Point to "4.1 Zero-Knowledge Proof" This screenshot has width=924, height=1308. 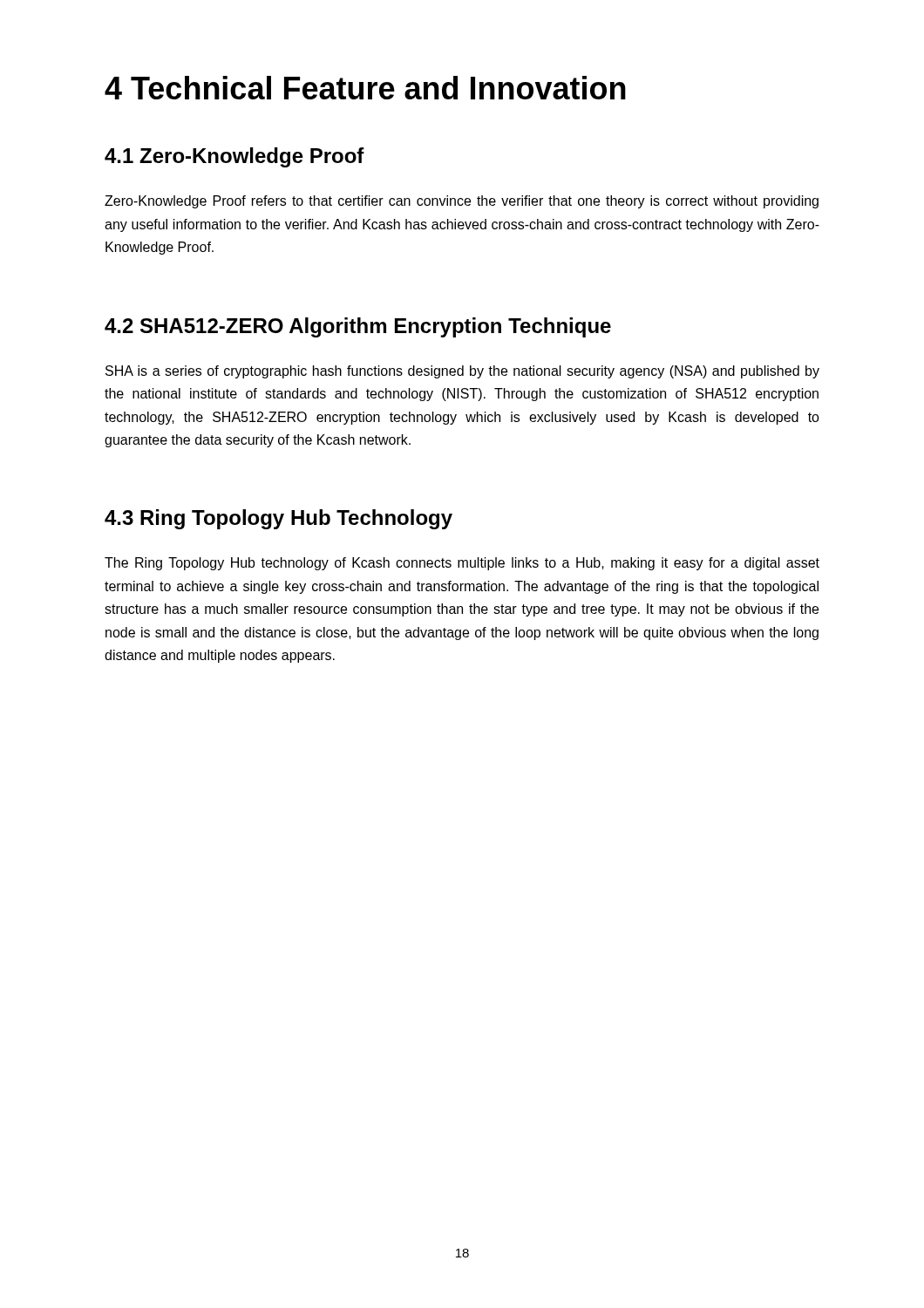tap(234, 157)
